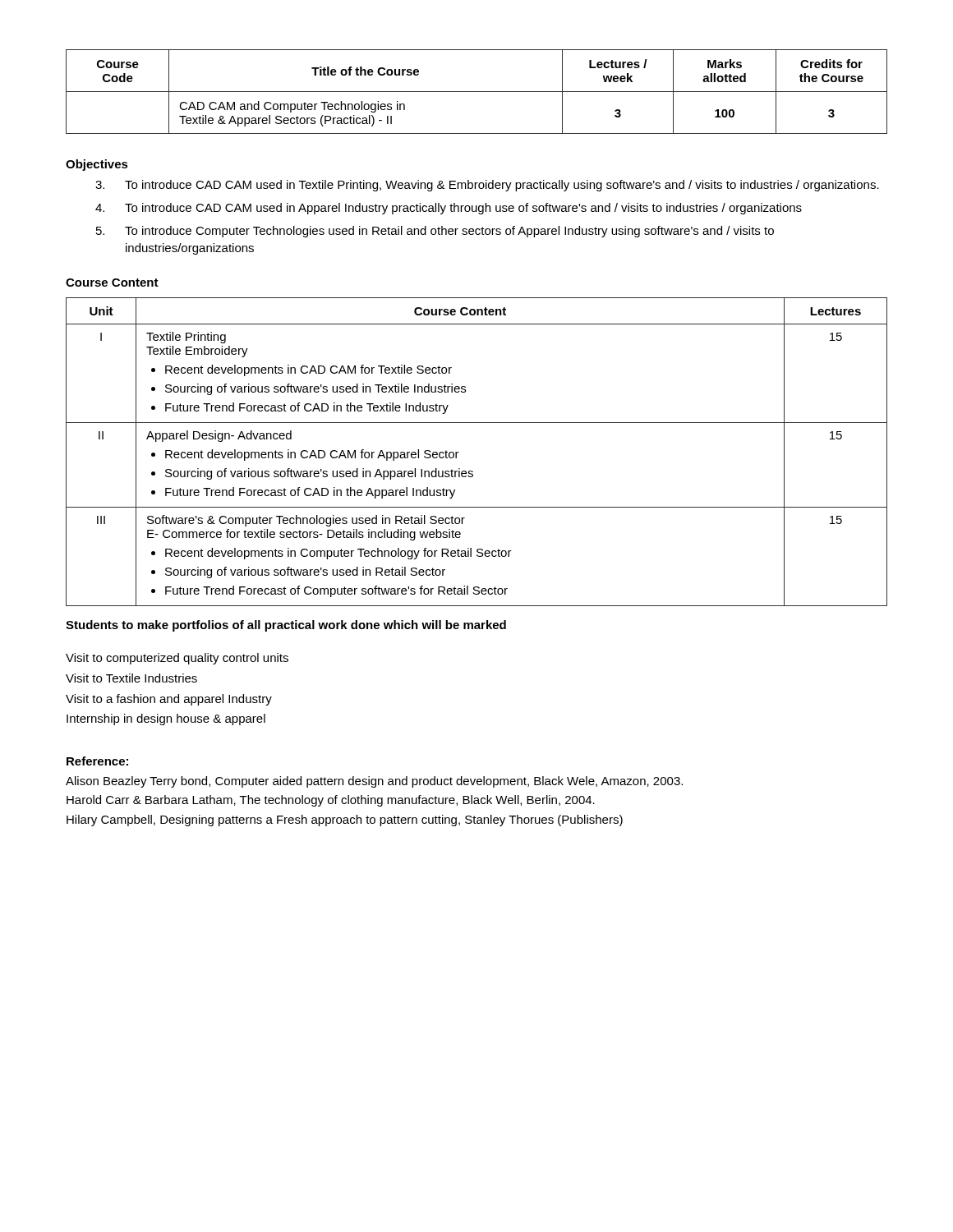The width and height of the screenshot is (953, 1232).
Task: Click the passage that begins "3. To introduce CAD"
Action: [487, 185]
